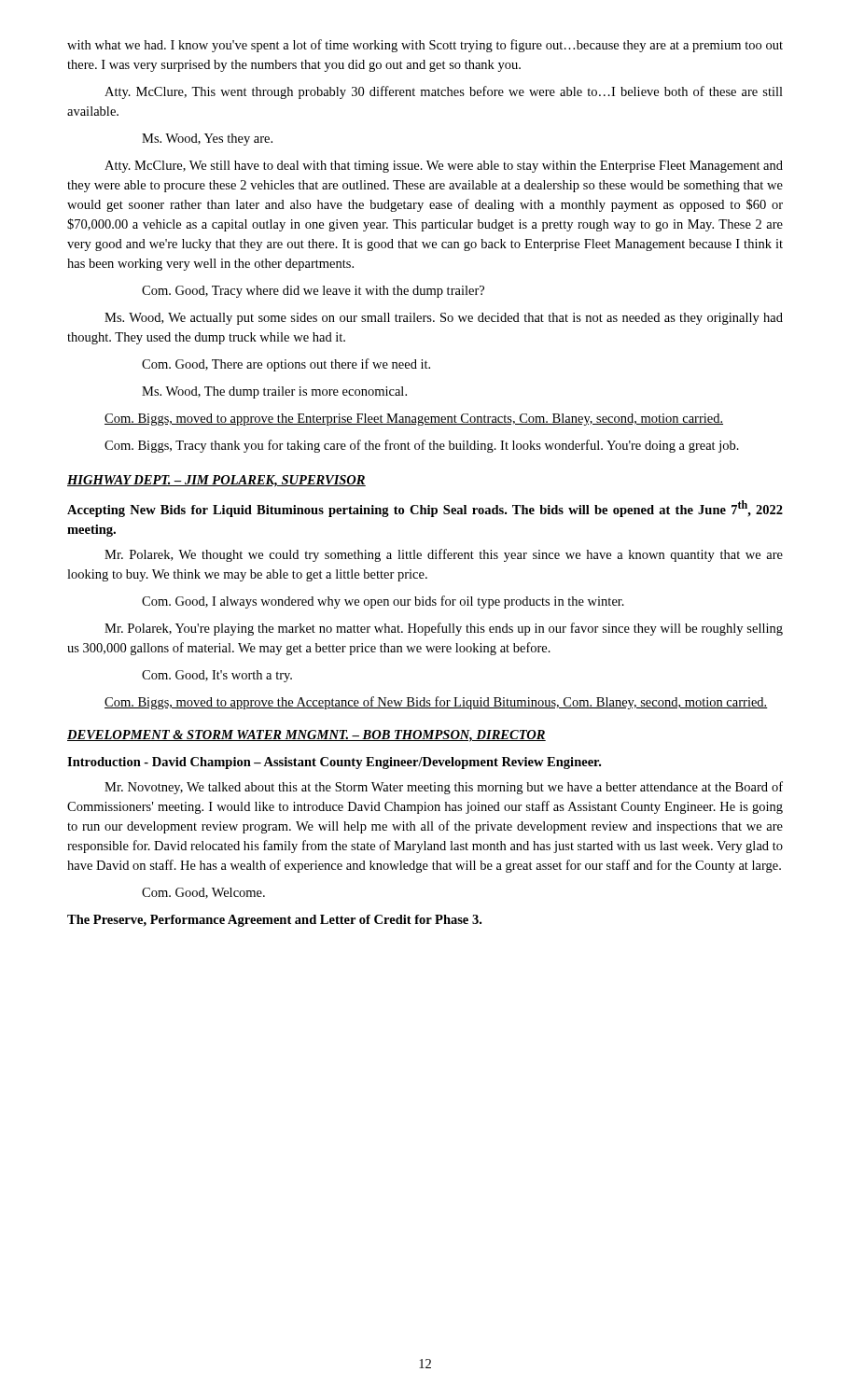The image size is (850, 1400).
Task: Find the passage starting "Atty. McClure, We still have"
Action: coord(425,215)
